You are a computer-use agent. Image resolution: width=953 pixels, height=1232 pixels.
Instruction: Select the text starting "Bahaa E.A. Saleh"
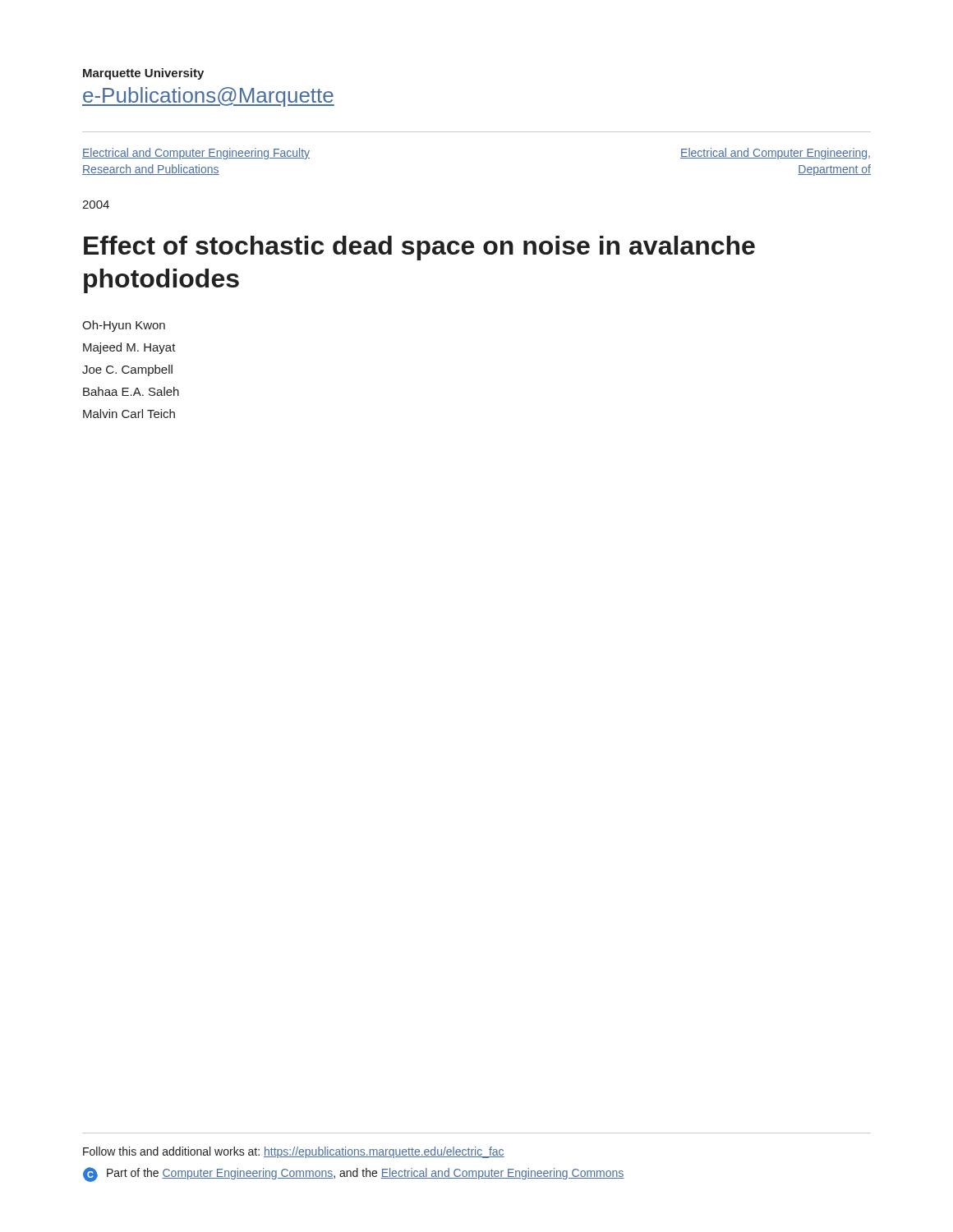[x=131, y=392]
